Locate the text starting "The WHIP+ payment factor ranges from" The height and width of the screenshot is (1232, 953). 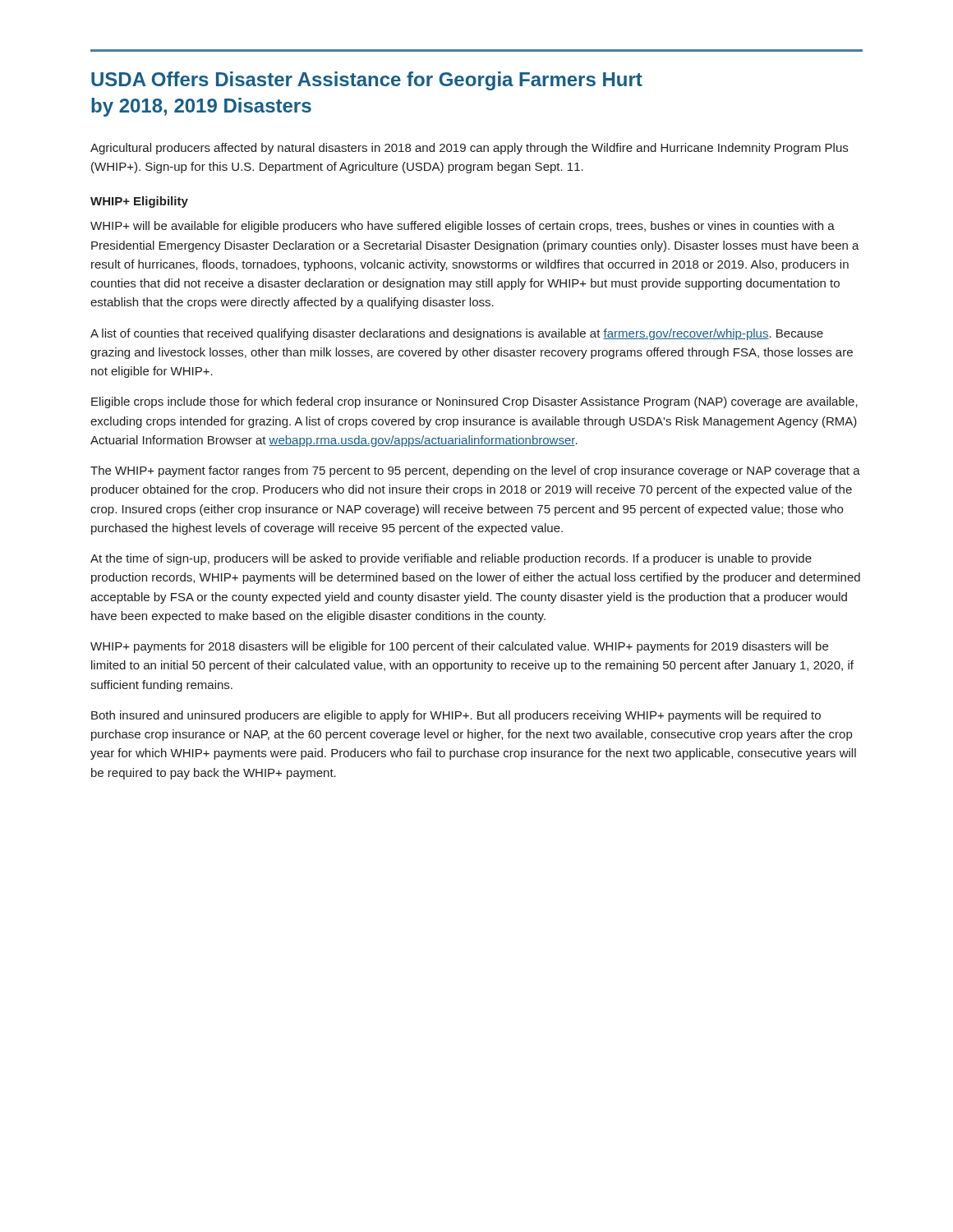click(476, 499)
